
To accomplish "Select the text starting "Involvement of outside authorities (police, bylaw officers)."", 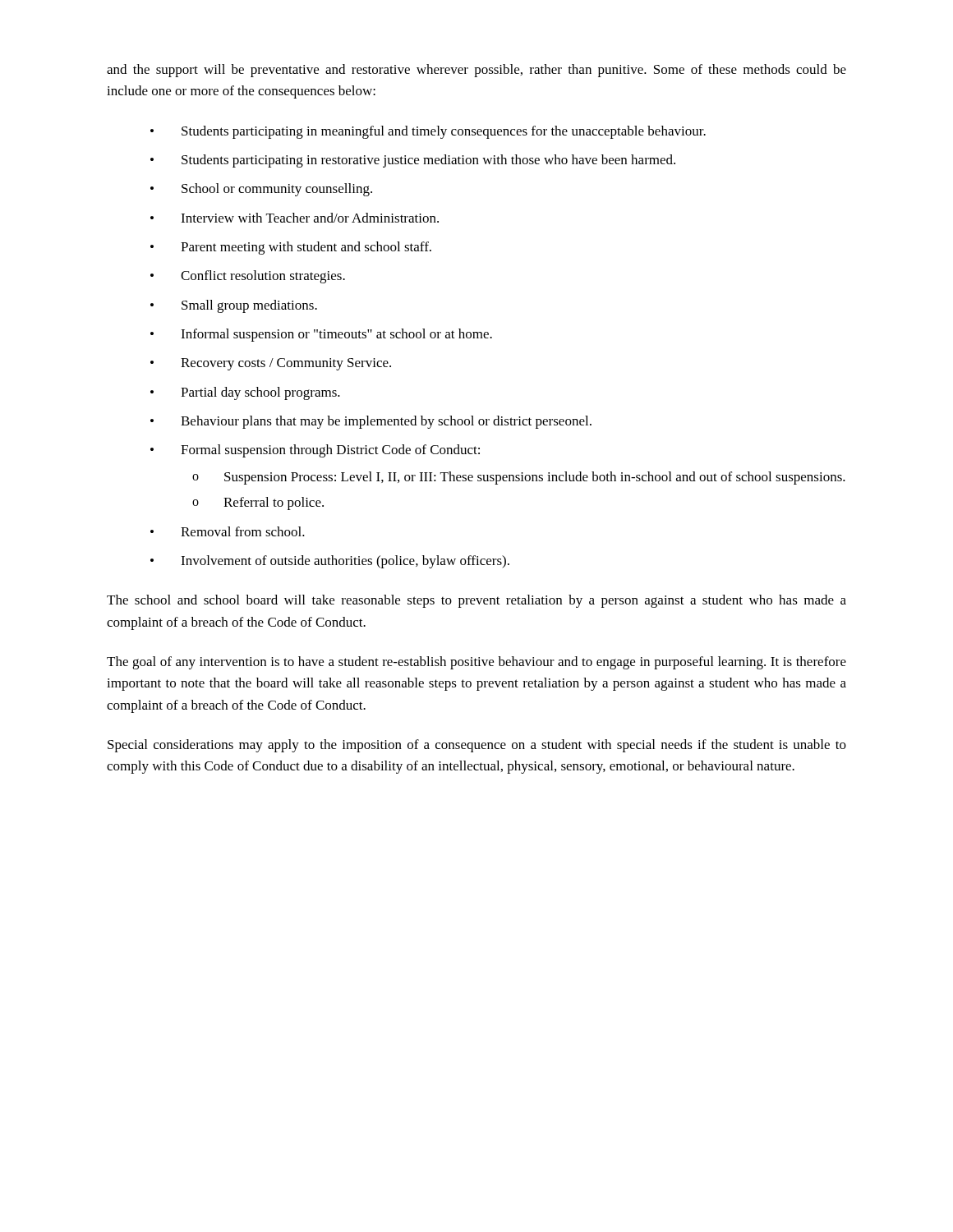I will [345, 560].
